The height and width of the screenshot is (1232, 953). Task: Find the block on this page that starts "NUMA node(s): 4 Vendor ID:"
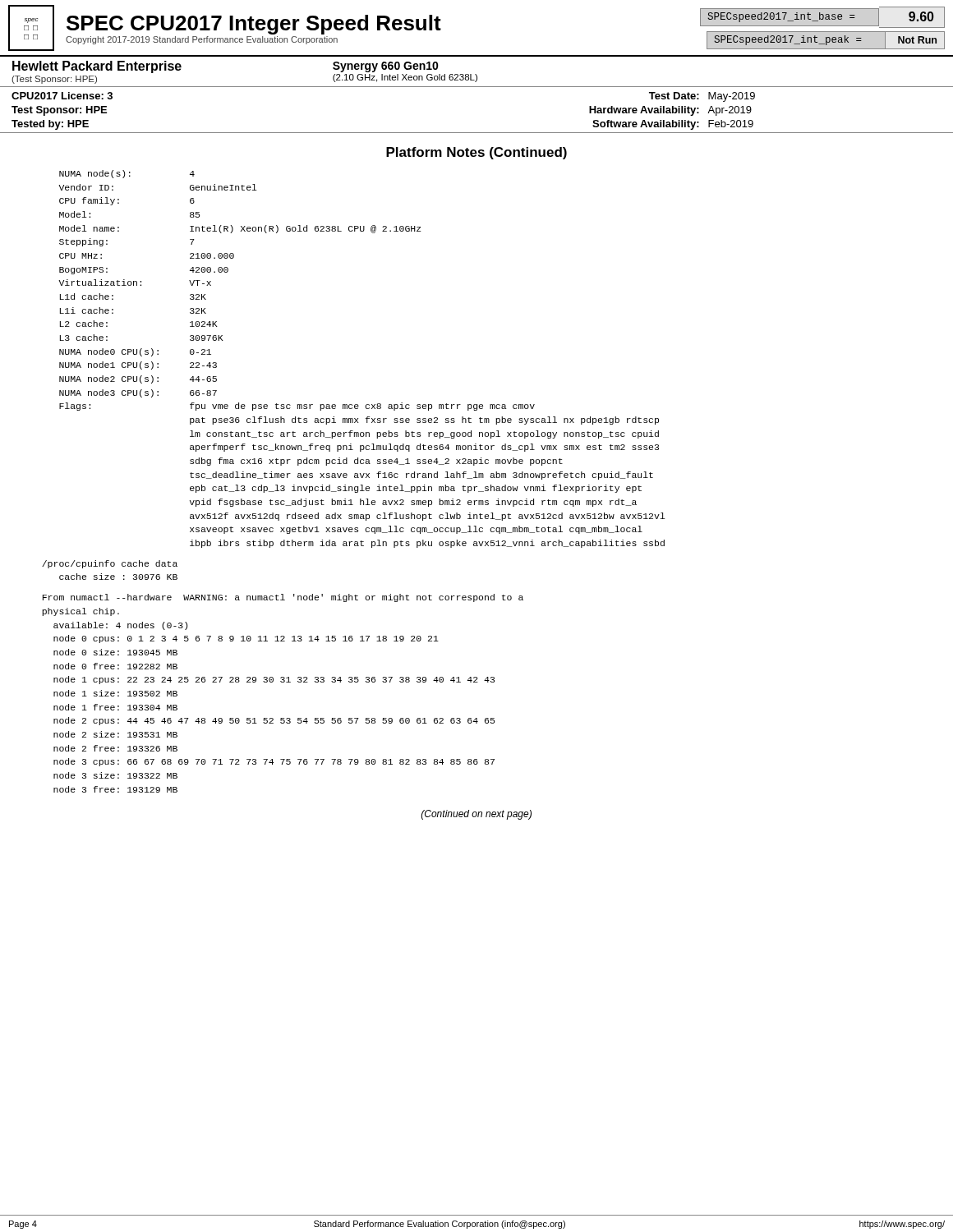[x=127, y=174]
